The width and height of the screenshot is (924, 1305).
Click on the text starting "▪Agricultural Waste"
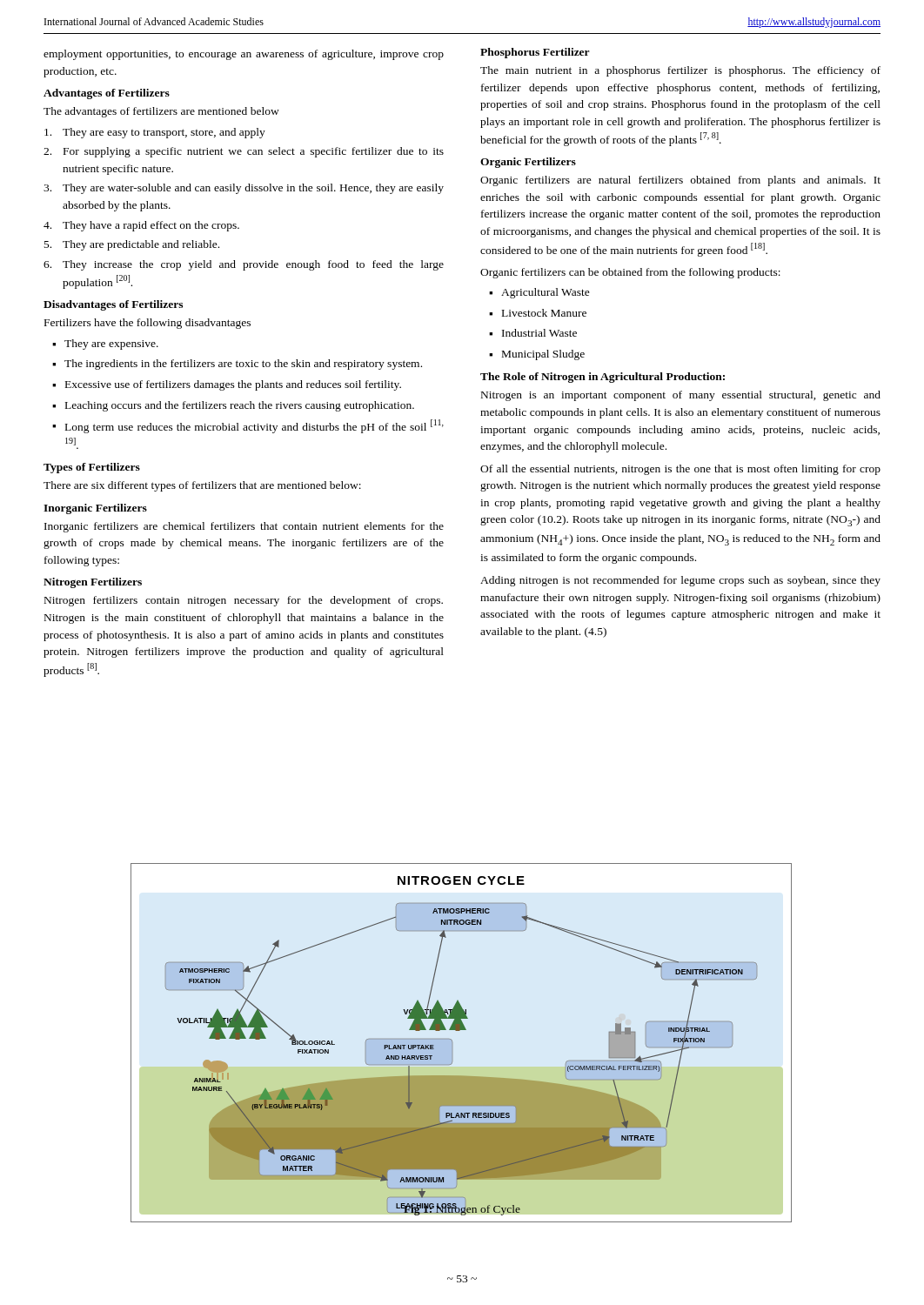pos(539,293)
